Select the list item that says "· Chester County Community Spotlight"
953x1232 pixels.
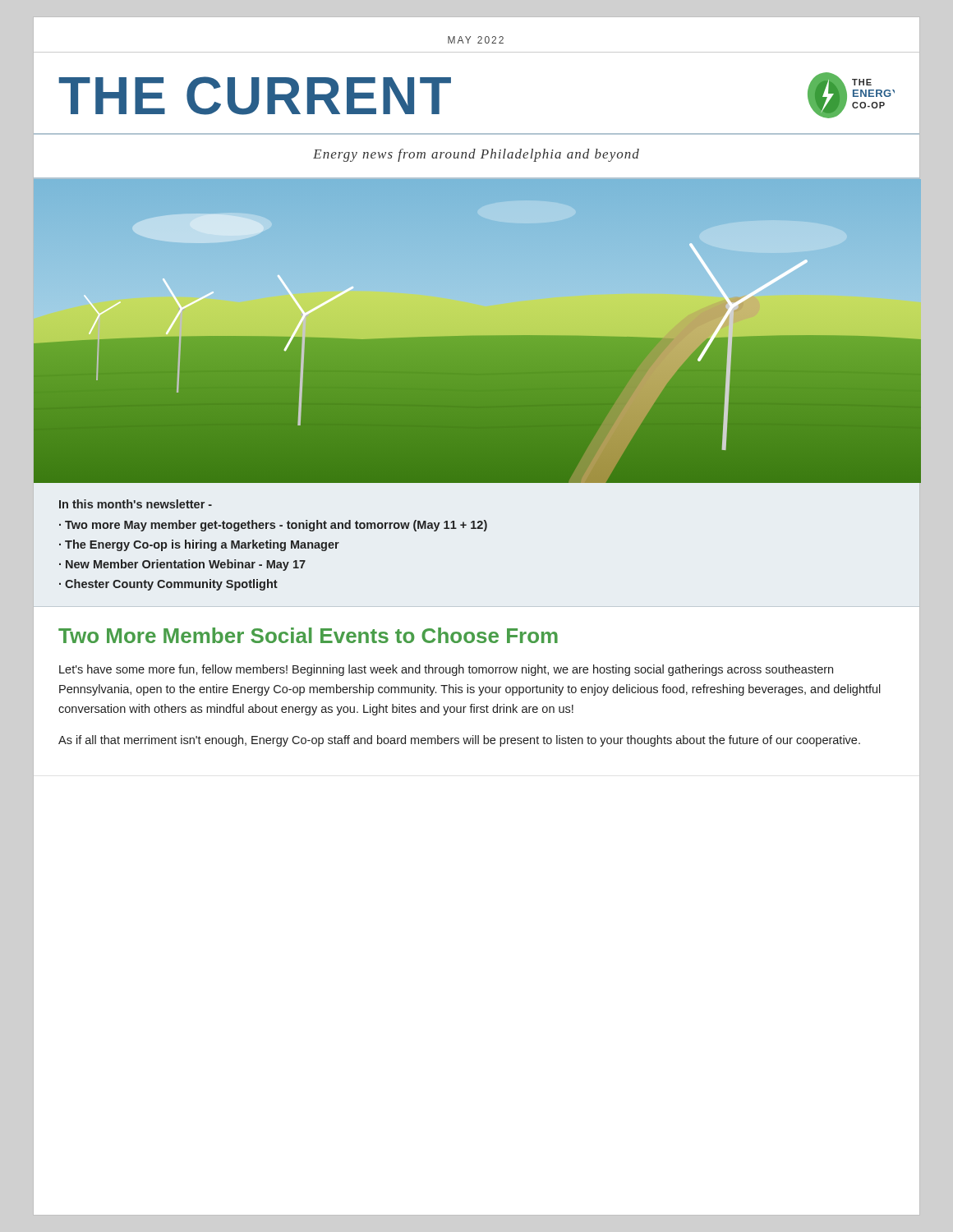click(x=168, y=584)
